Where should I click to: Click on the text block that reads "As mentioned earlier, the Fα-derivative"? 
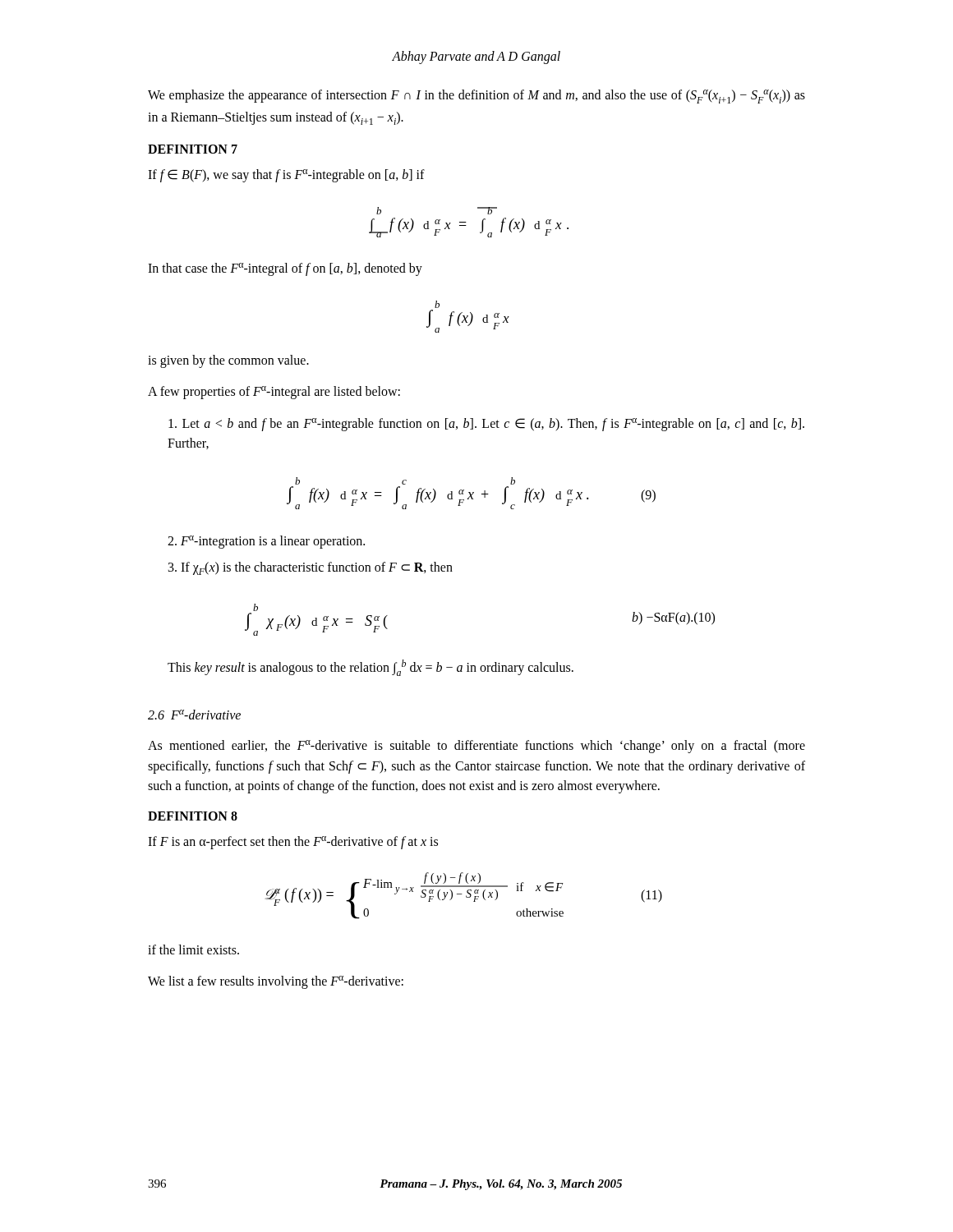click(x=476, y=765)
